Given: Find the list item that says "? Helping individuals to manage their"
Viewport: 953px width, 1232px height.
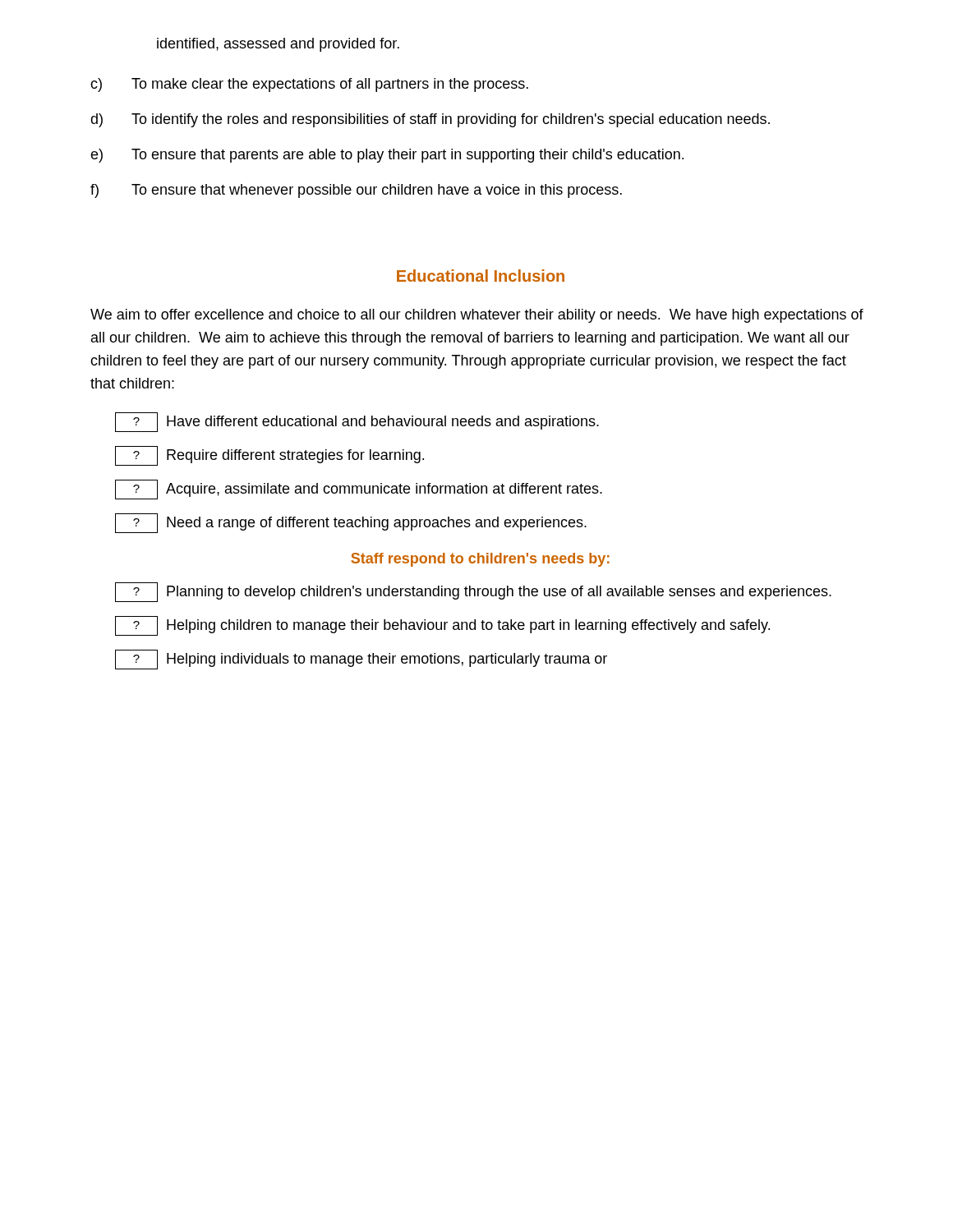Looking at the screenshot, I should 493,659.
